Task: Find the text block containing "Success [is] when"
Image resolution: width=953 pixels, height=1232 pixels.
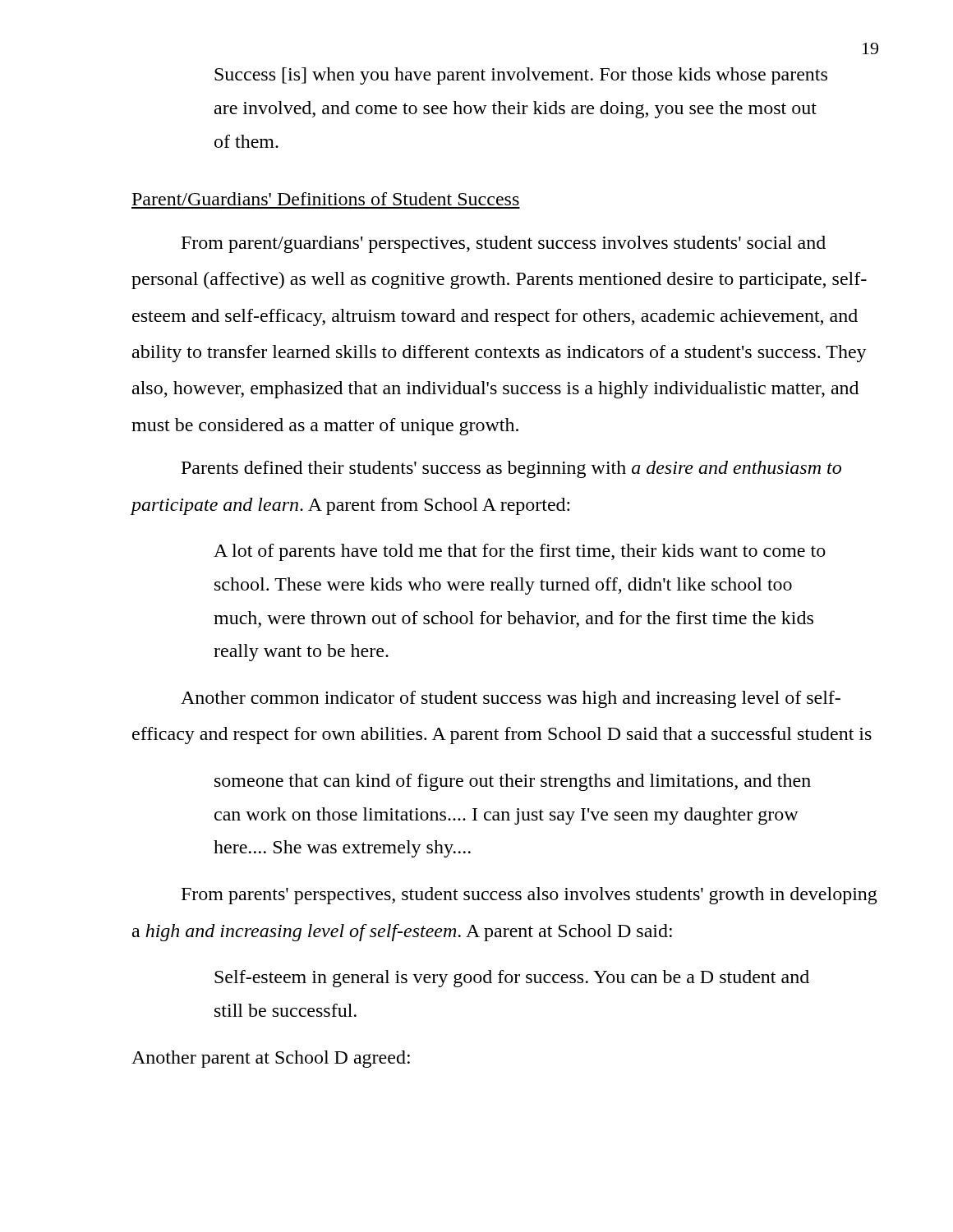Action: point(521,107)
